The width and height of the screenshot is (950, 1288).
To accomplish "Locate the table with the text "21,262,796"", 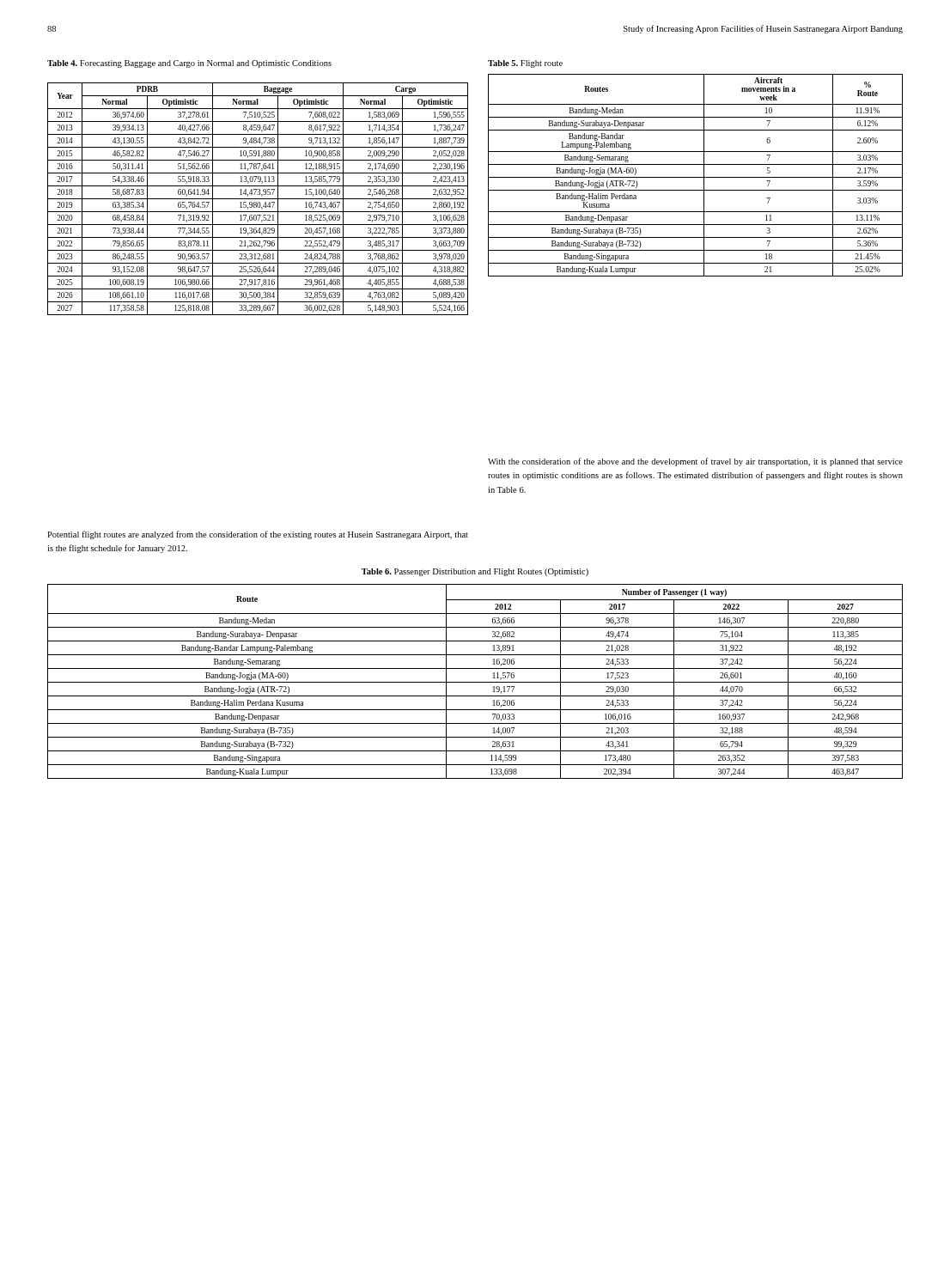I will click(258, 199).
